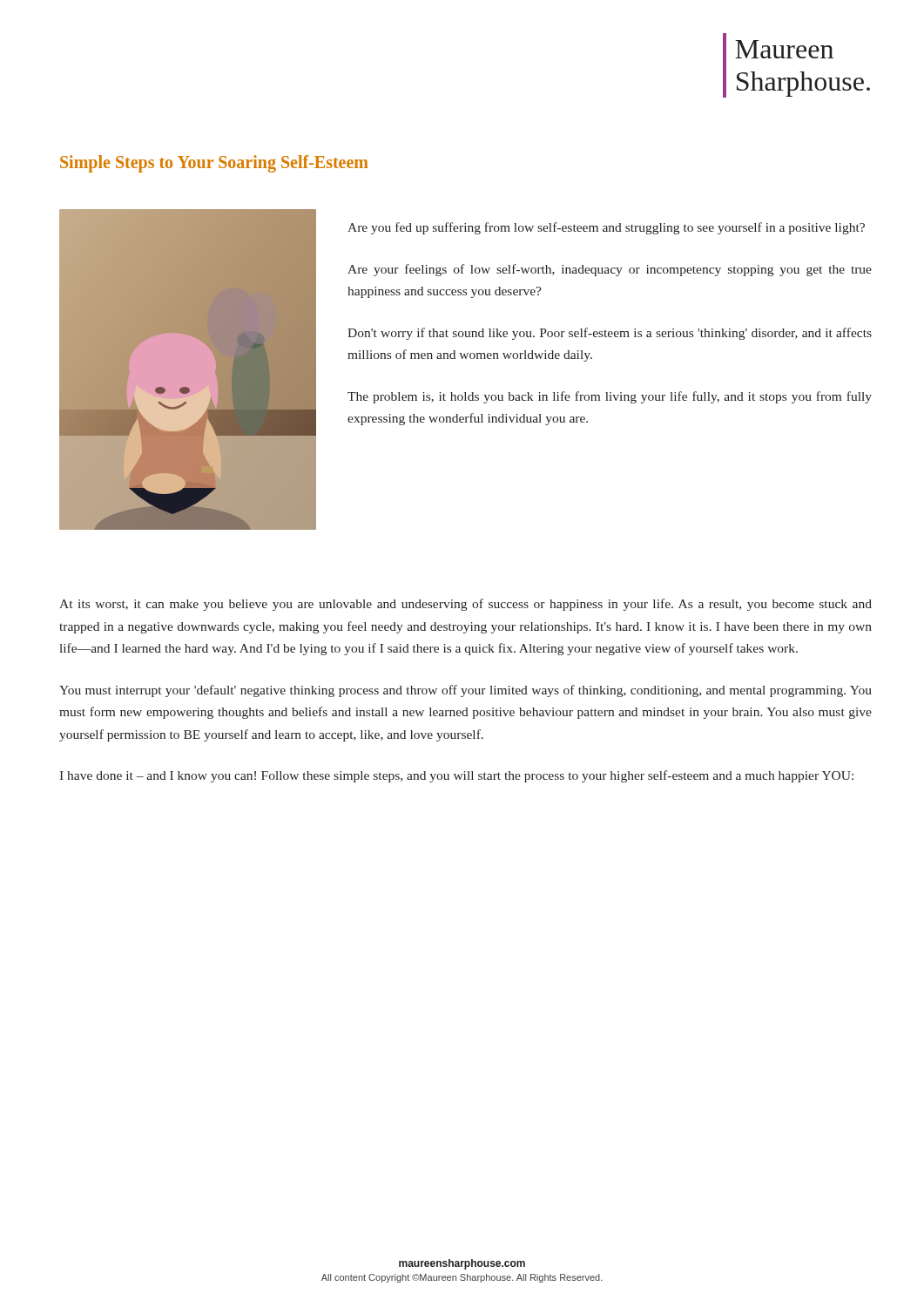Screen dimensions: 1307x924
Task: Locate the logo
Action: (797, 65)
